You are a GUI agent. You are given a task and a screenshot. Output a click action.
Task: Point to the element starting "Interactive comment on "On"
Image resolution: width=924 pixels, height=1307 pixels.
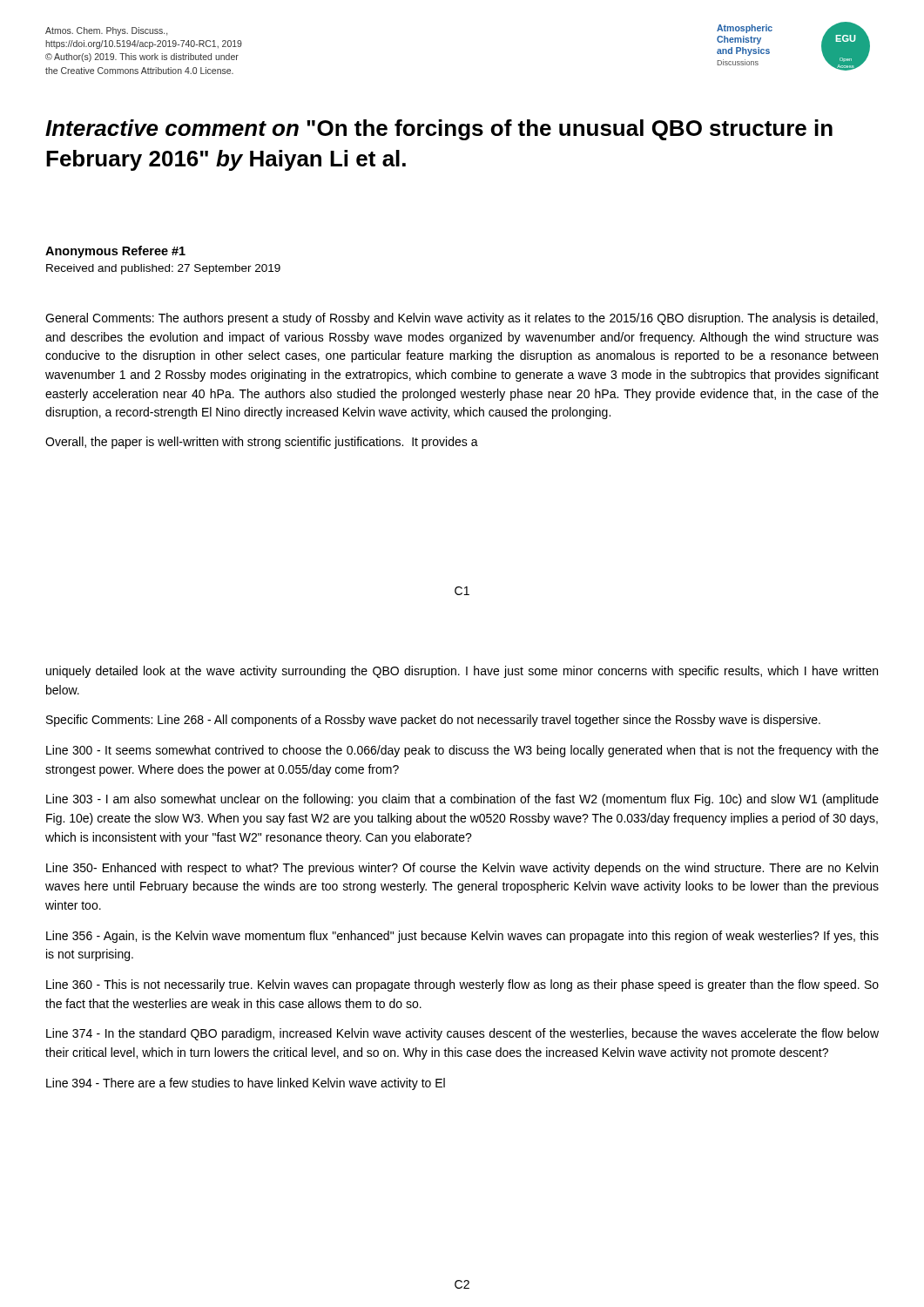pos(462,144)
